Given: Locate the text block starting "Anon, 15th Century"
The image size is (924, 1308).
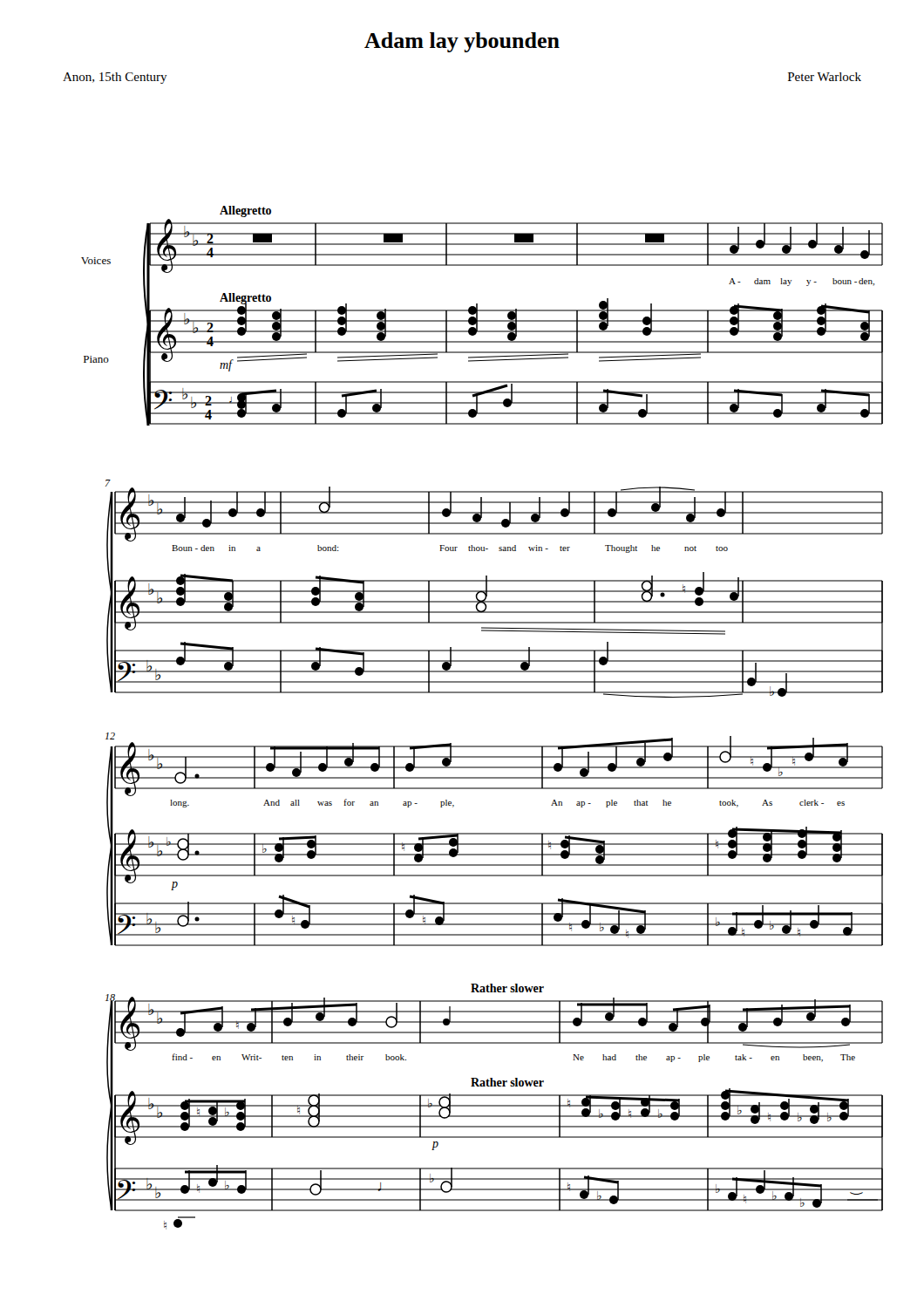Looking at the screenshot, I should [x=115, y=77].
